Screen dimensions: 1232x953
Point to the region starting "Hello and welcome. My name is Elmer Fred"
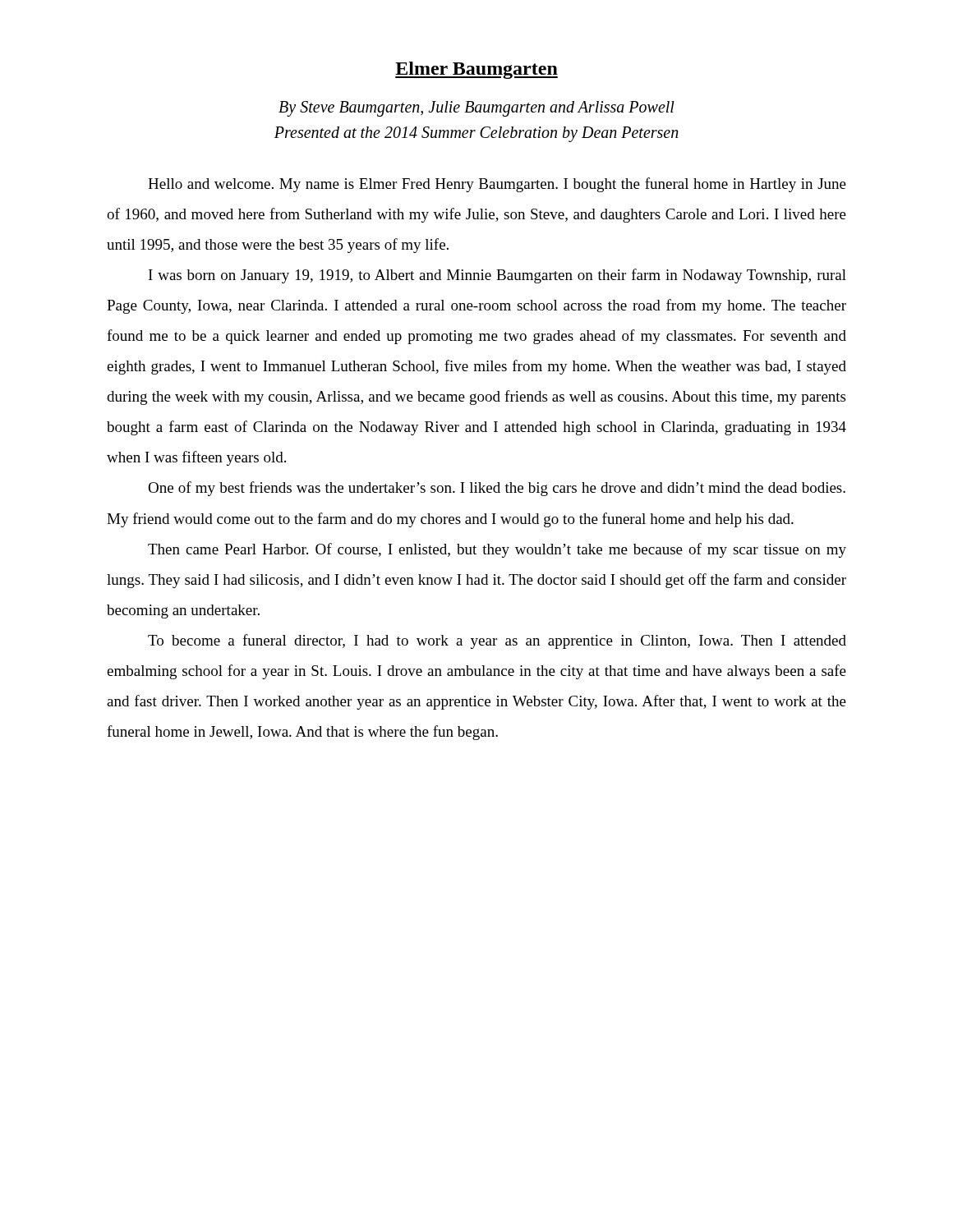point(476,214)
